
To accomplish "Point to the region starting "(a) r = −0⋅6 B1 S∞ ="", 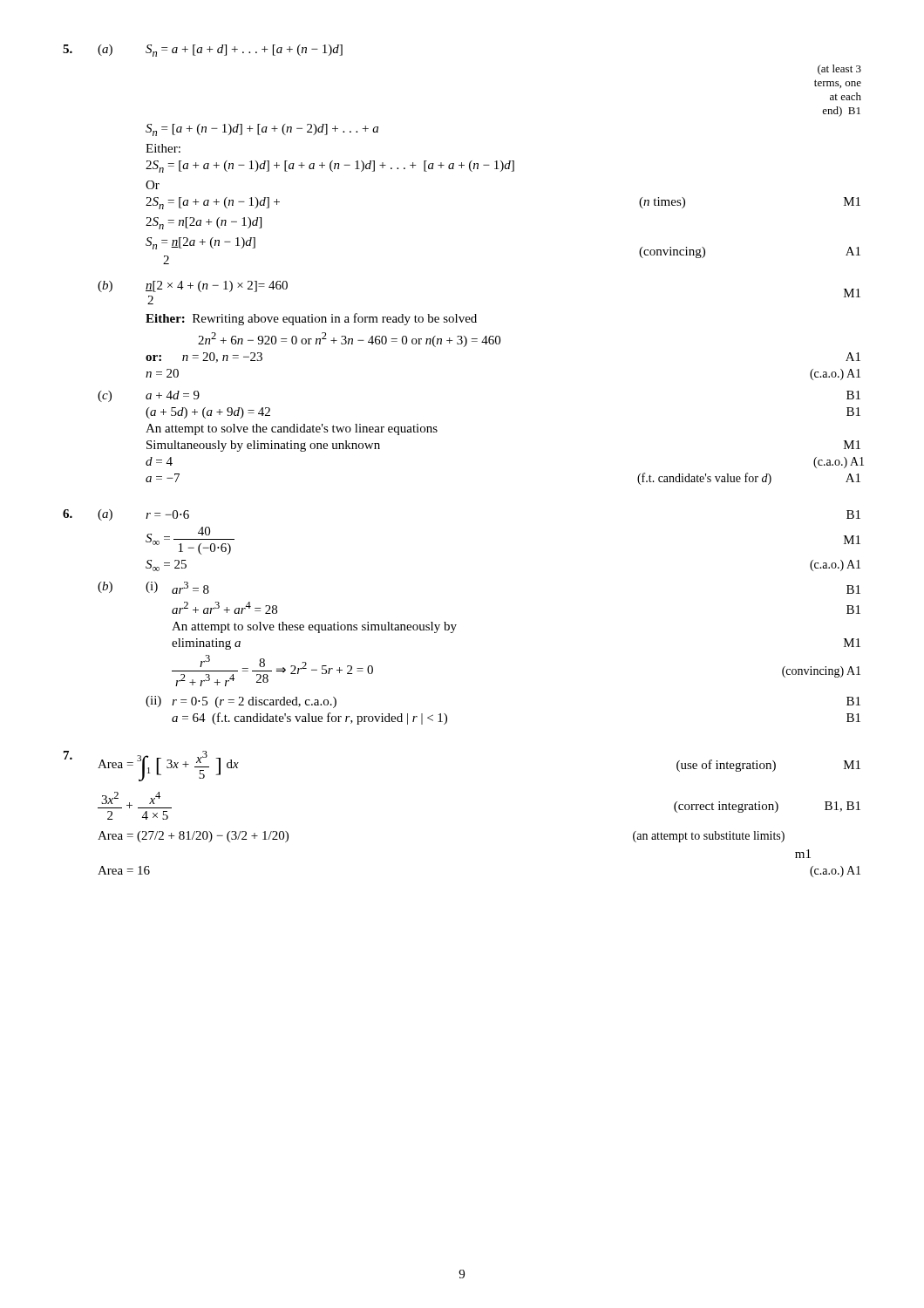I will click(174, 516).
